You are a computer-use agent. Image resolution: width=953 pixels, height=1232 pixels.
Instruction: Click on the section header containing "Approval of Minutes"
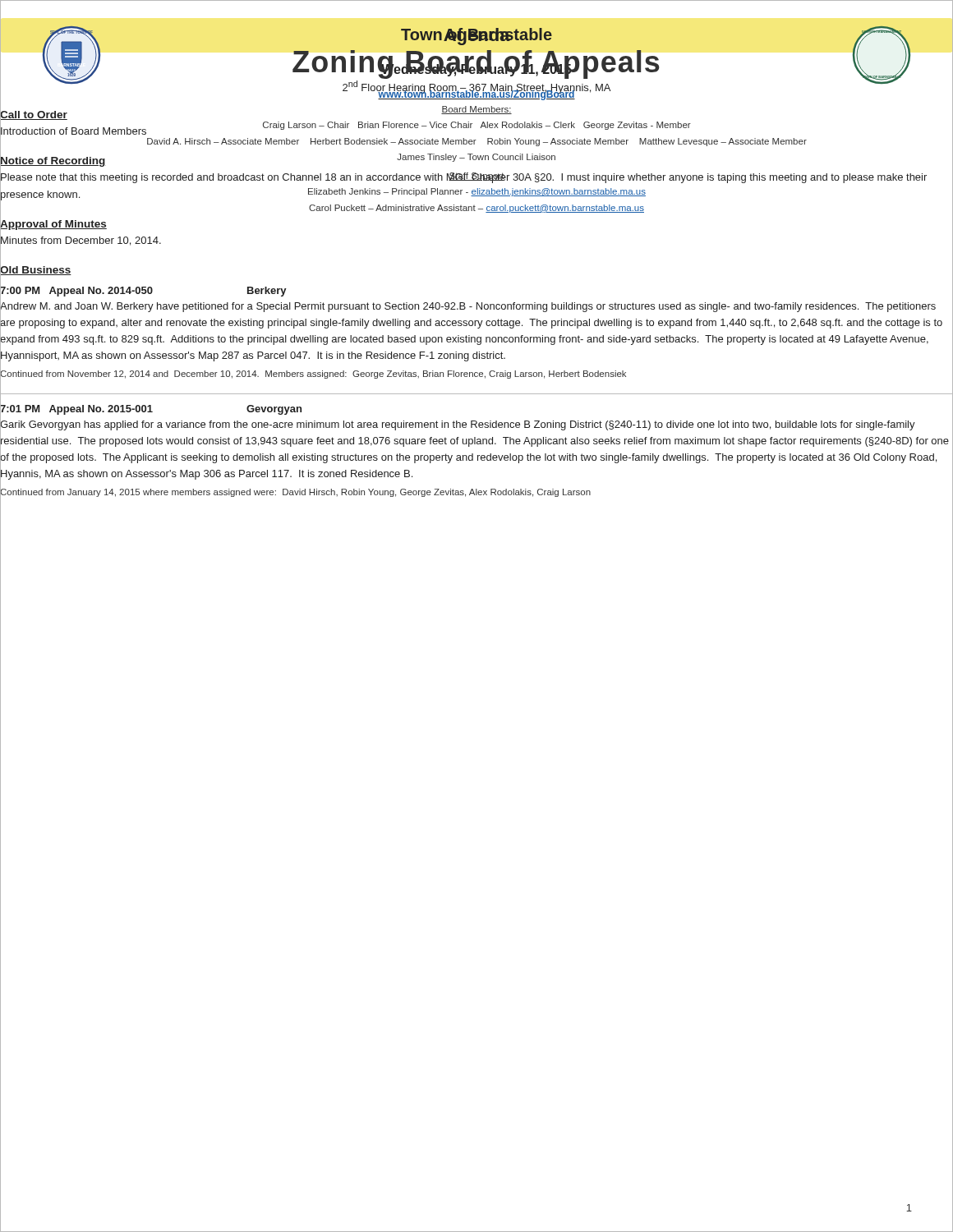pyautogui.click(x=53, y=224)
